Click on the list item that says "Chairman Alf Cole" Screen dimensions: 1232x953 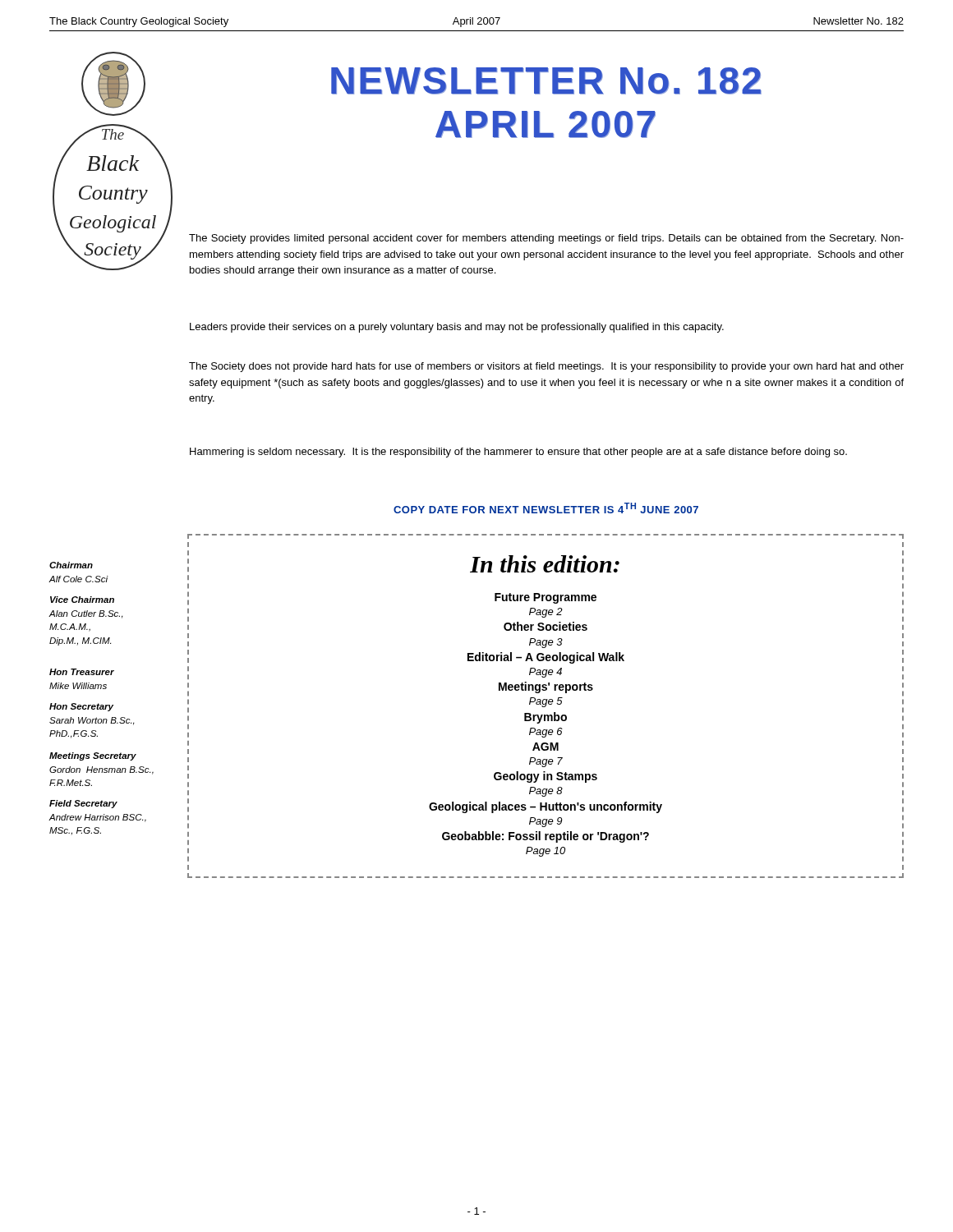point(115,571)
